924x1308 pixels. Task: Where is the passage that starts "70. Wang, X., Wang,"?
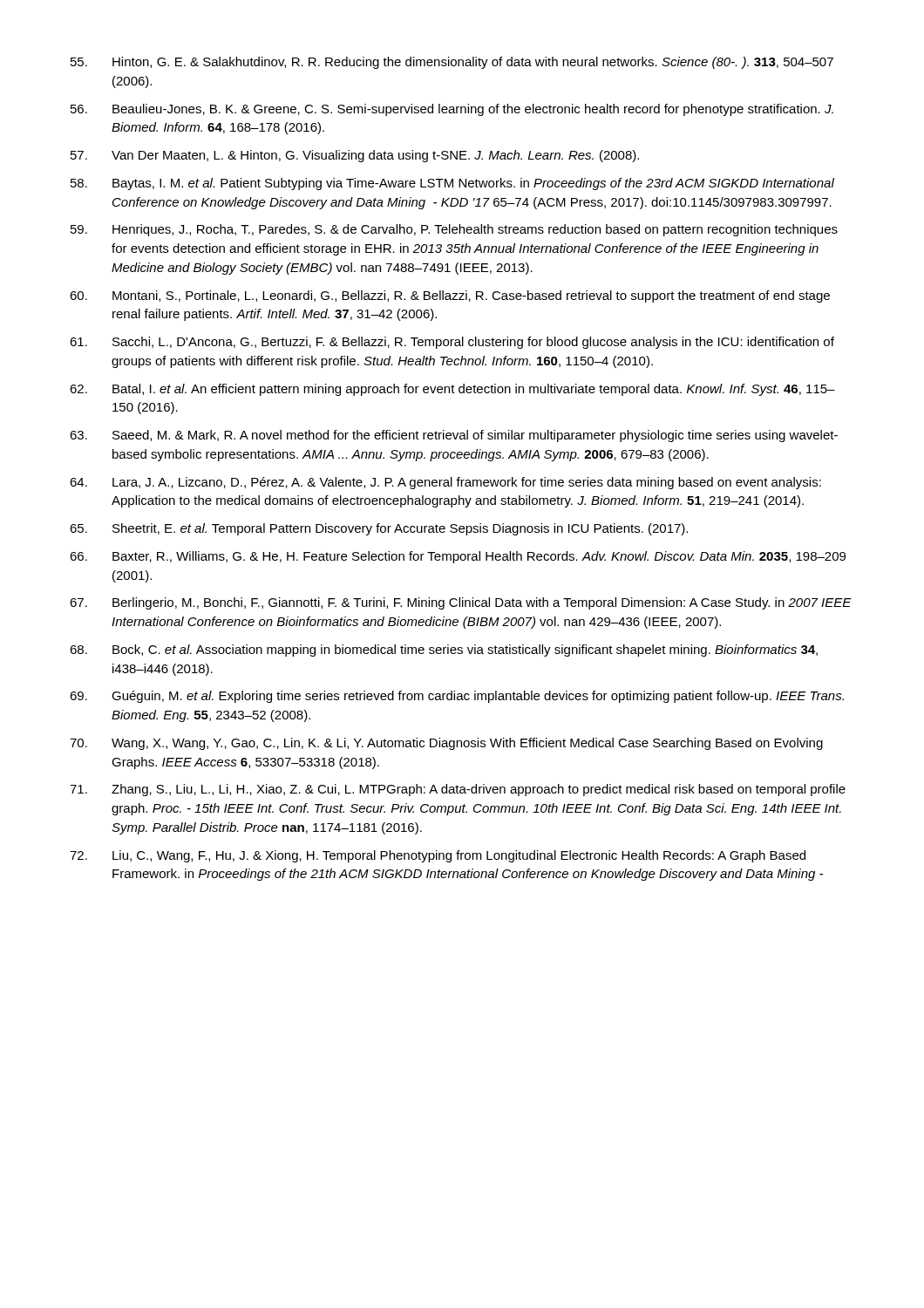462,752
